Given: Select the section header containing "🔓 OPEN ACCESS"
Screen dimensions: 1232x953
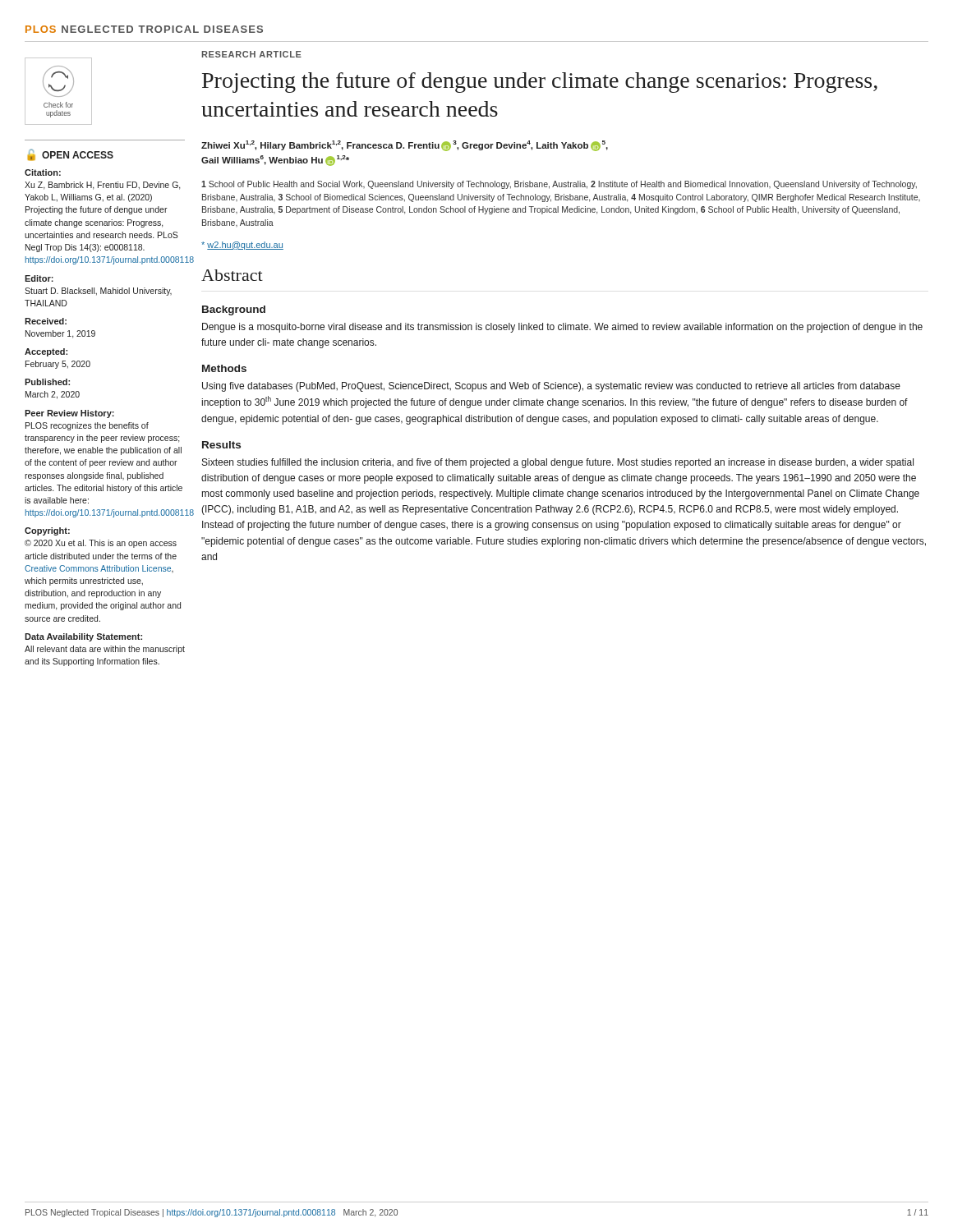Looking at the screenshot, I should point(69,155).
